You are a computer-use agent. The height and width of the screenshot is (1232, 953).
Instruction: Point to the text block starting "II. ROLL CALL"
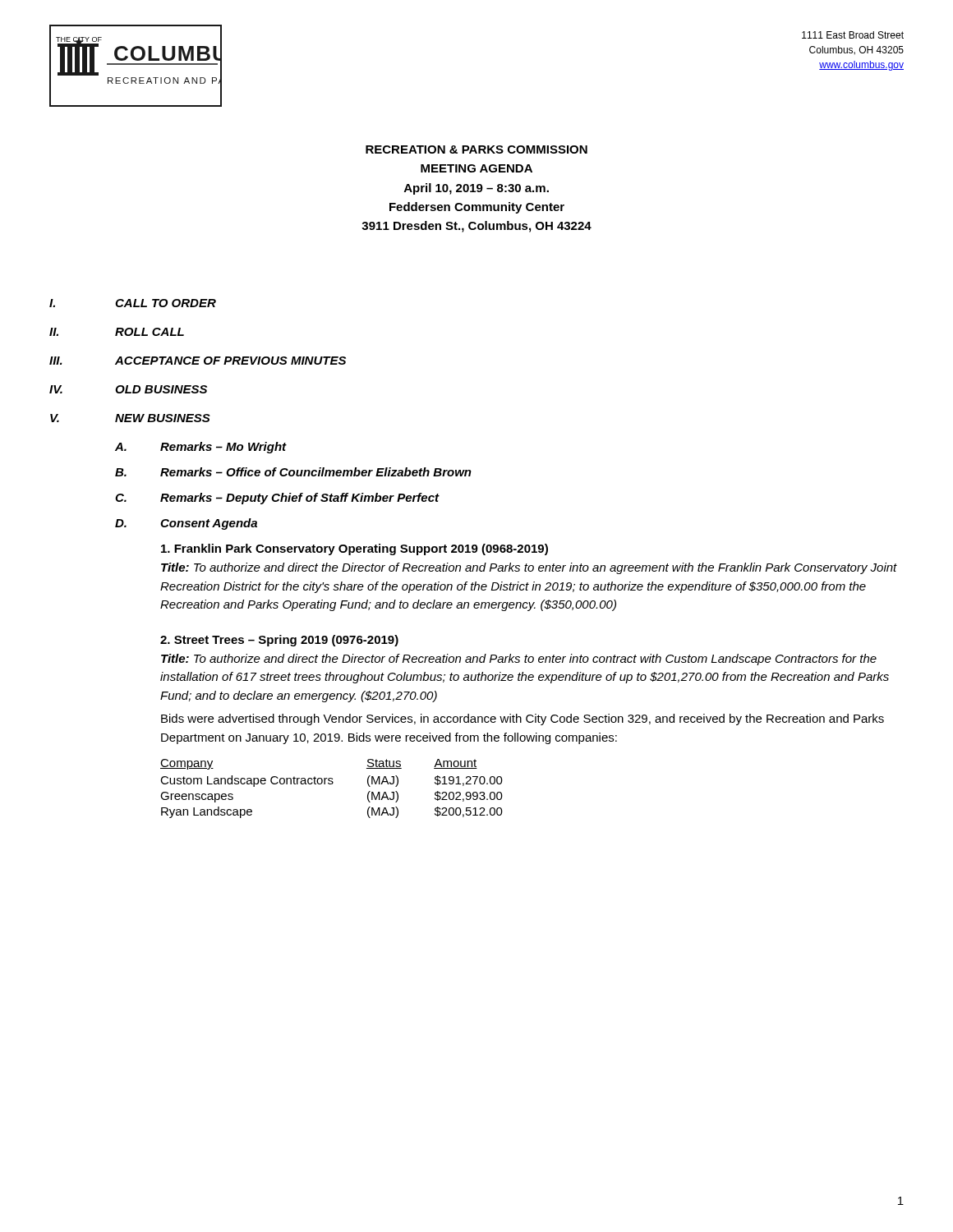[117, 331]
